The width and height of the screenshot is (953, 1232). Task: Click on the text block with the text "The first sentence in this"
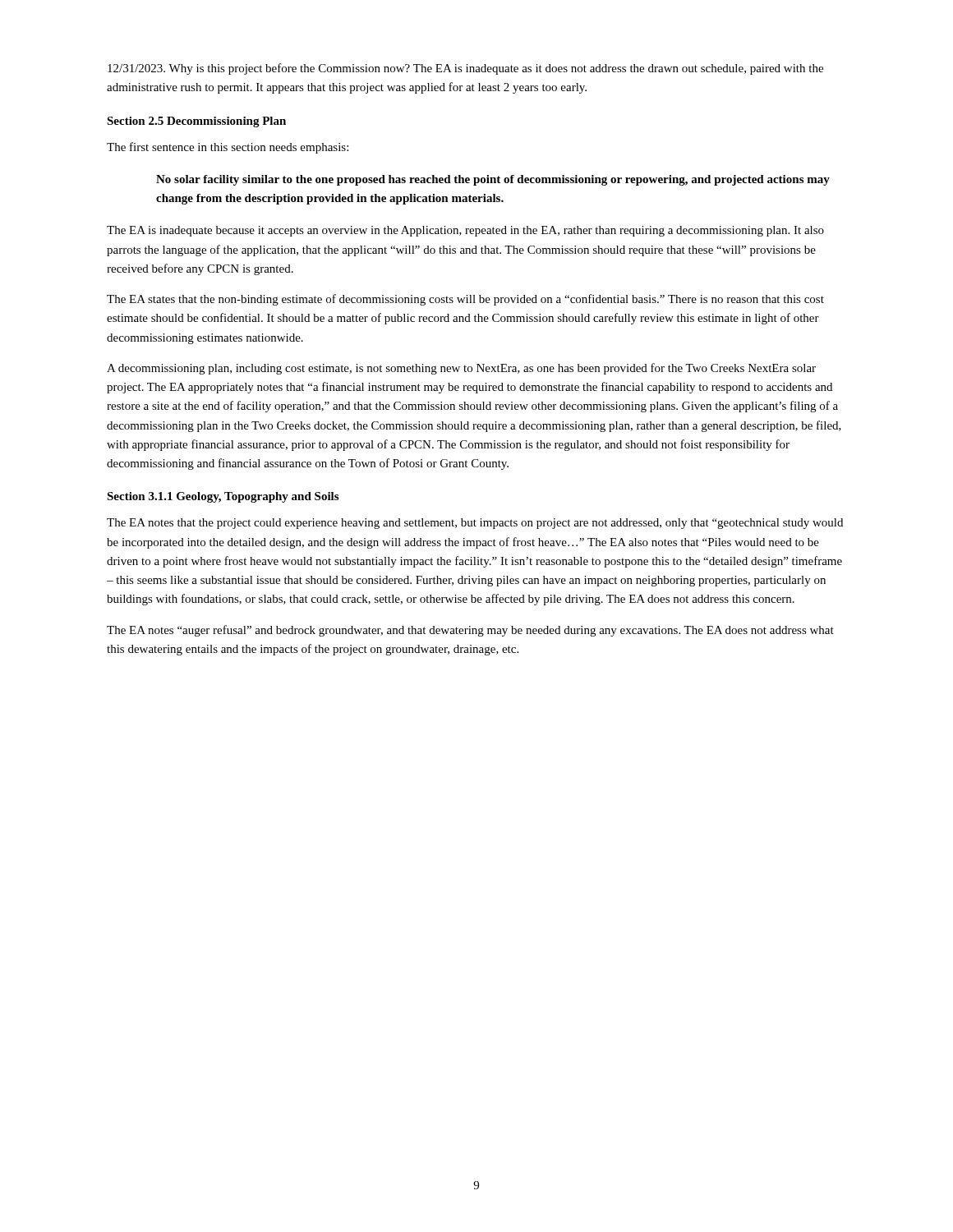tap(228, 147)
